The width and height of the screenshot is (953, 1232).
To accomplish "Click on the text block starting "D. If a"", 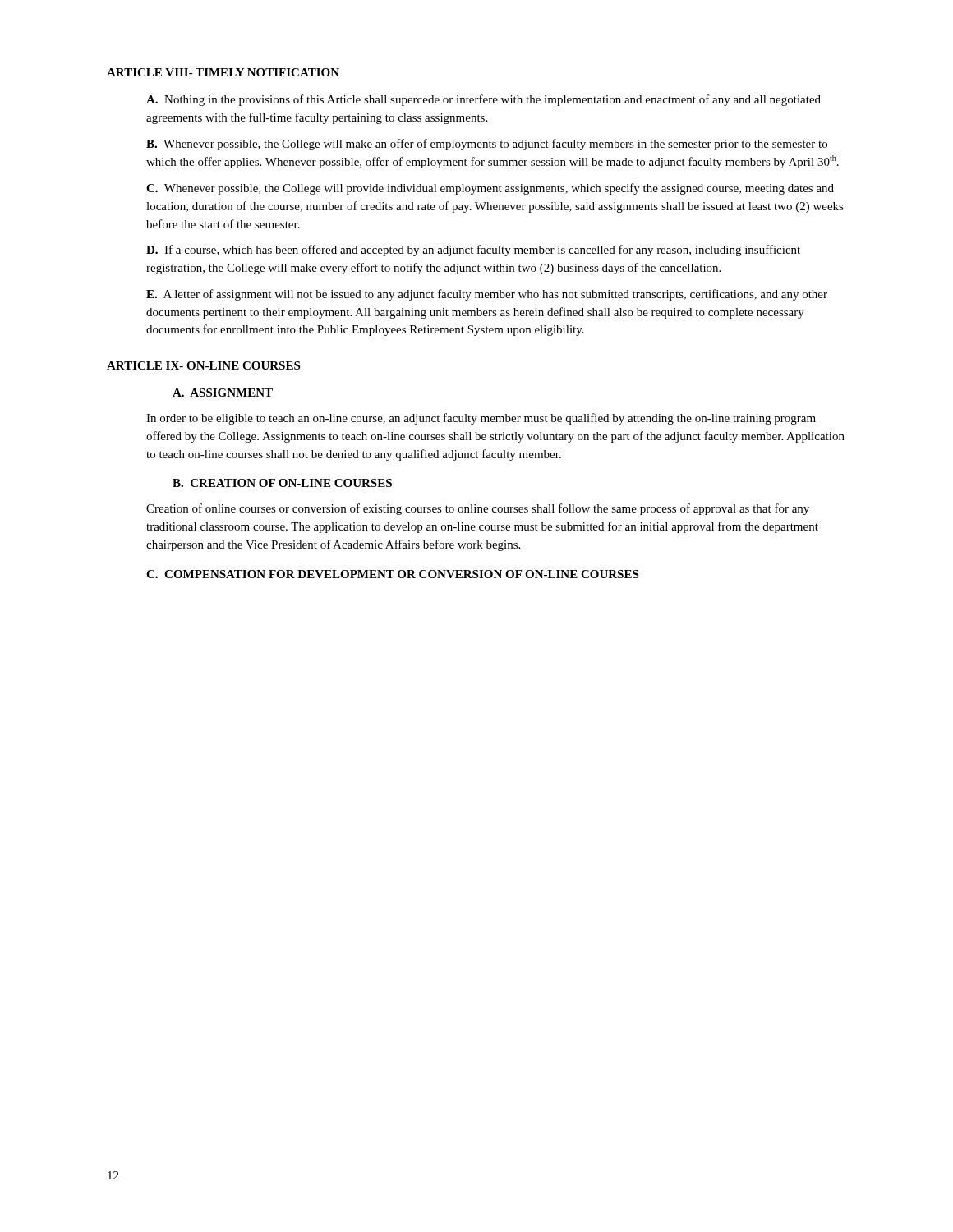I will pos(473,259).
